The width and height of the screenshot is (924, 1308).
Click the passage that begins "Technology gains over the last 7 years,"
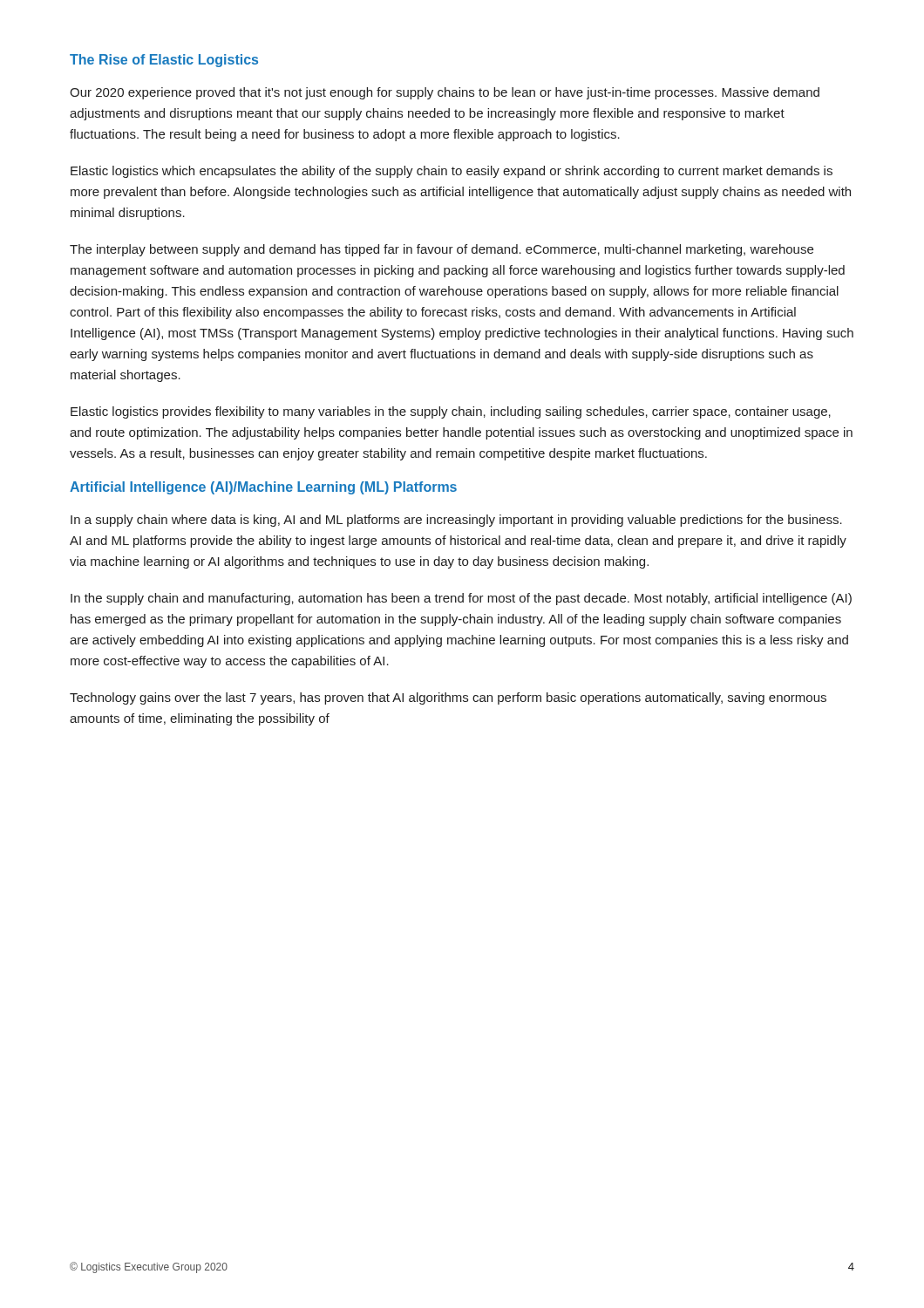(x=448, y=708)
